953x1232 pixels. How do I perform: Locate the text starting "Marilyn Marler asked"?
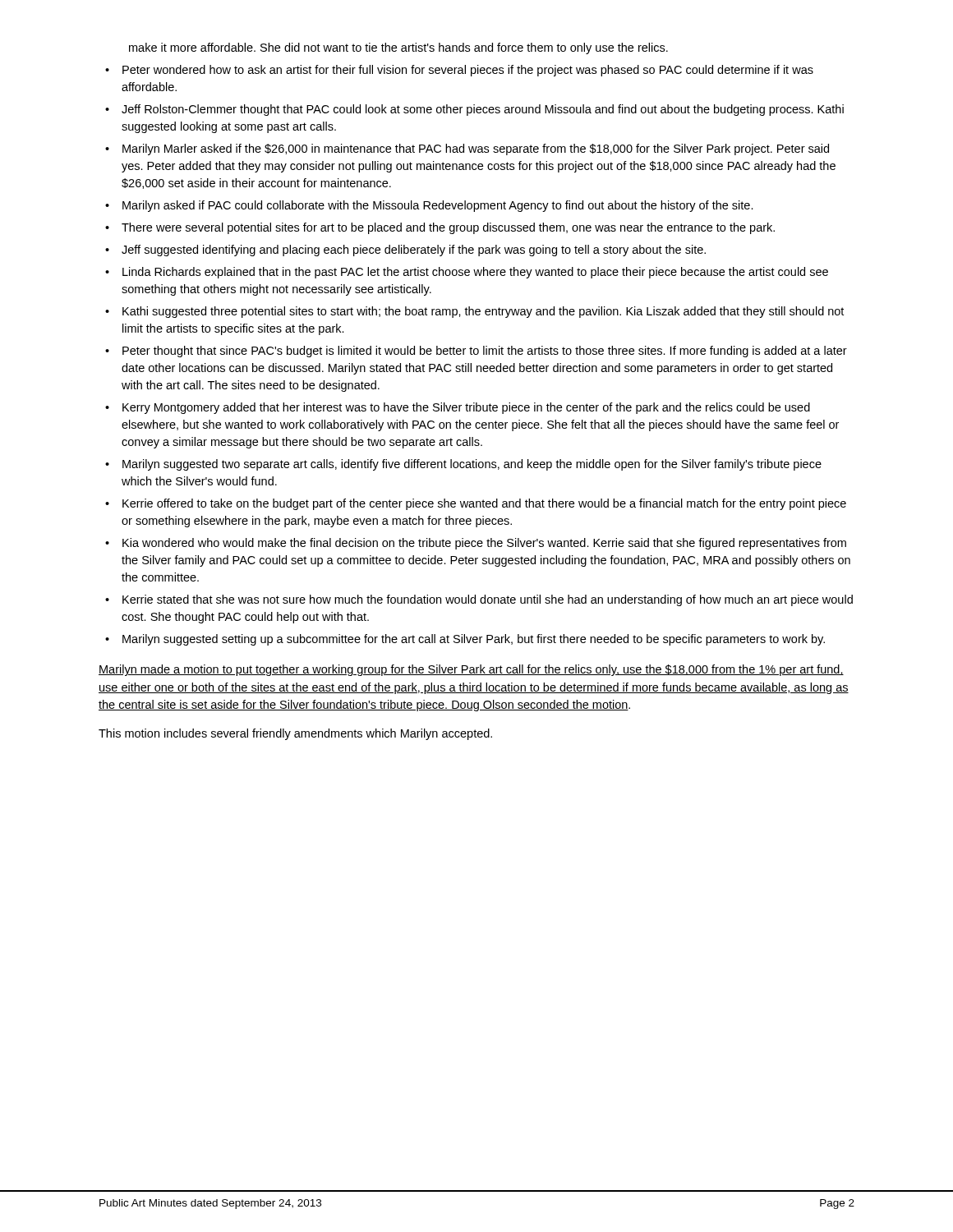point(479,166)
